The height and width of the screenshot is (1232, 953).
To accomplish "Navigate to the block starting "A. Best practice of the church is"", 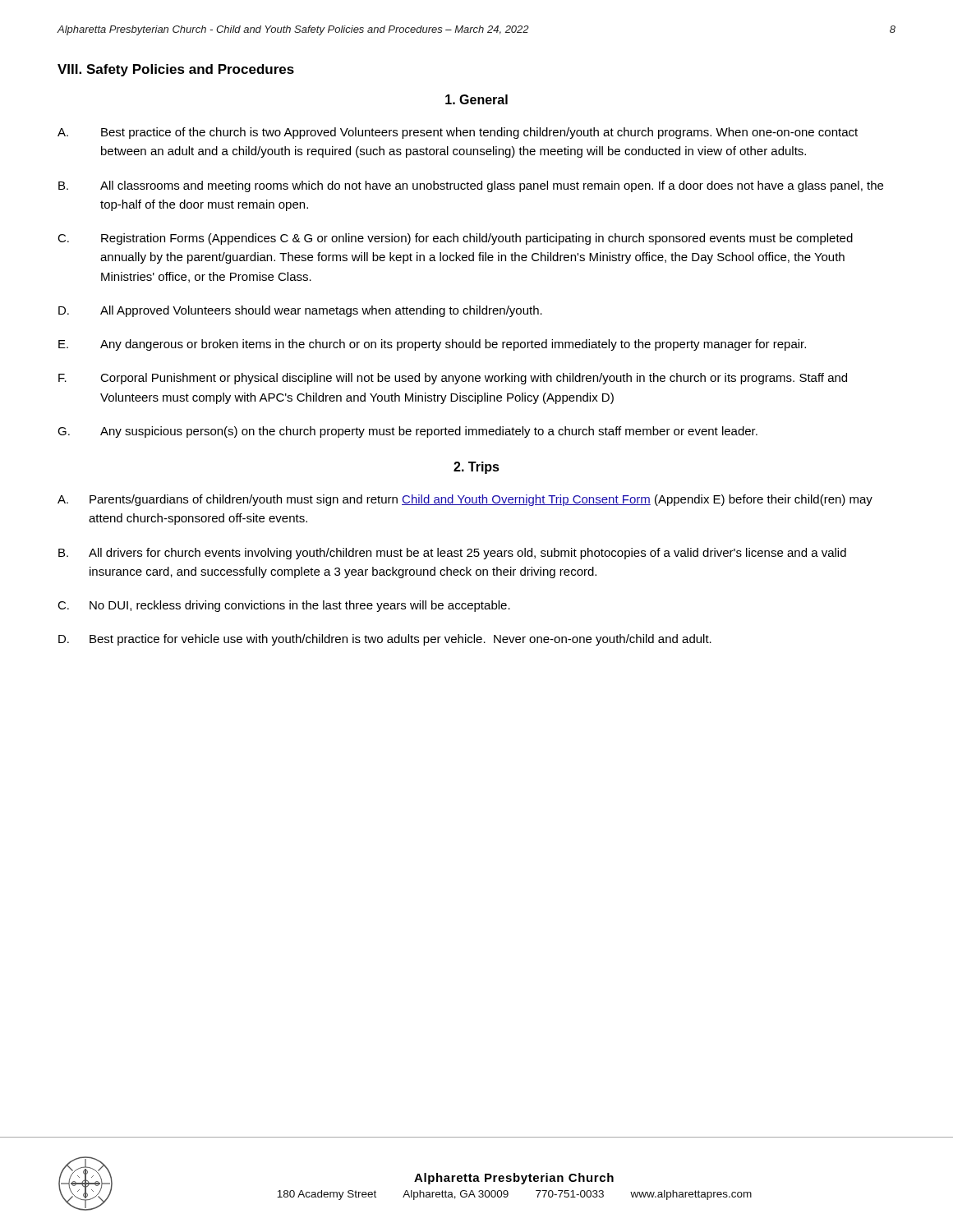I will pyautogui.click(x=476, y=141).
